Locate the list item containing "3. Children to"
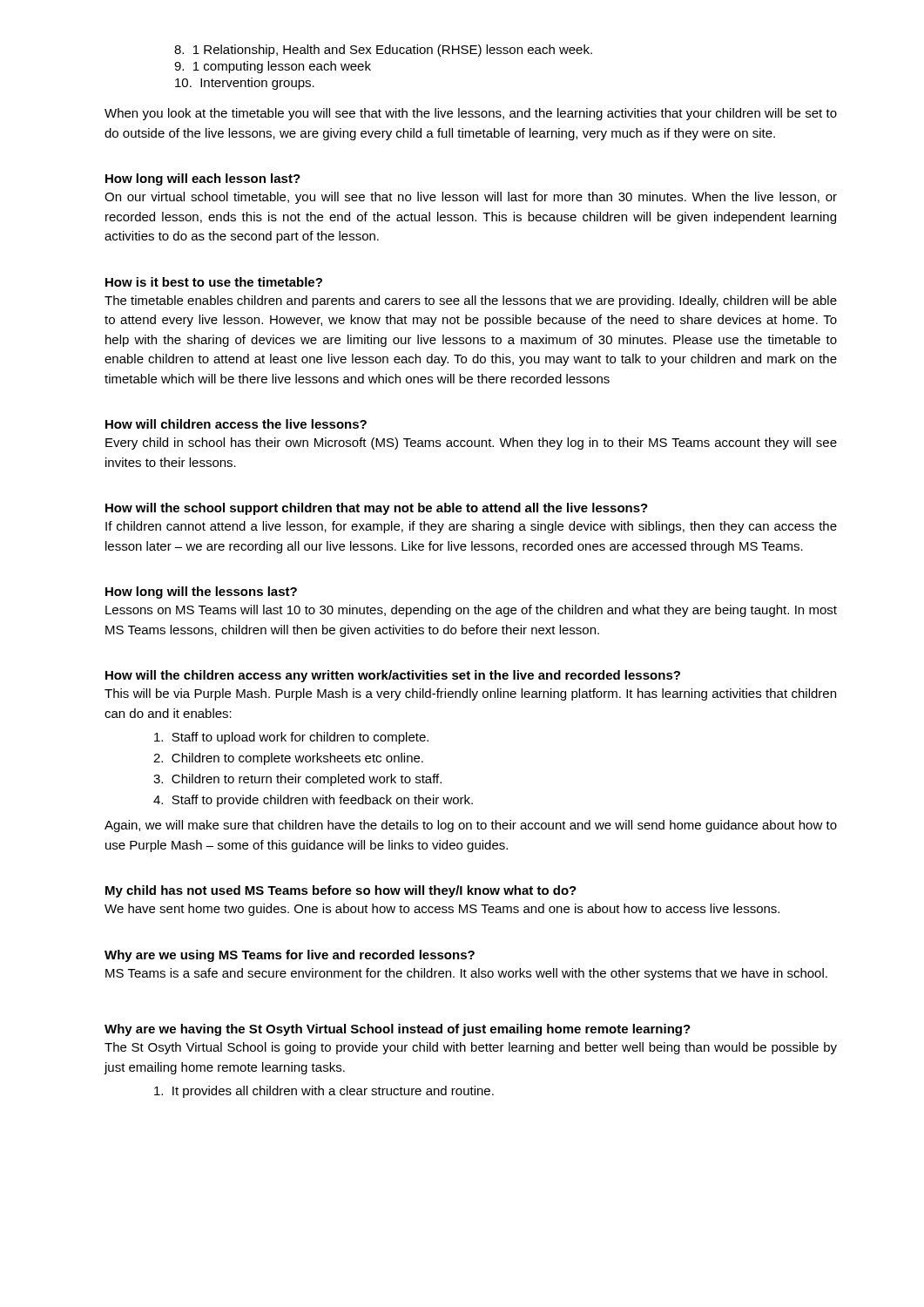 click(298, 779)
